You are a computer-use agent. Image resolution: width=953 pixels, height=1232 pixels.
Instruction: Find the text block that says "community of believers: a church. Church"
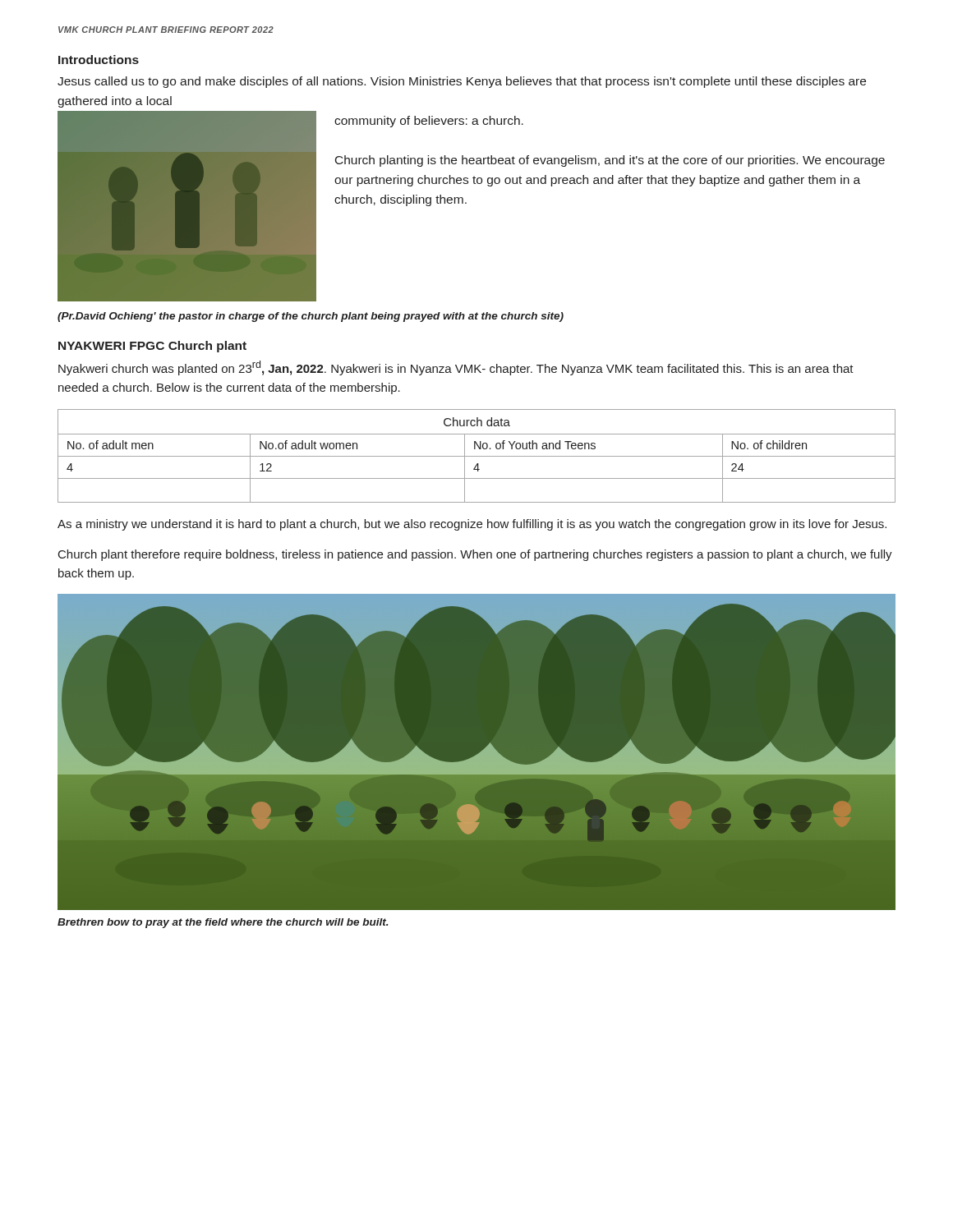pyautogui.click(x=610, y=160)
